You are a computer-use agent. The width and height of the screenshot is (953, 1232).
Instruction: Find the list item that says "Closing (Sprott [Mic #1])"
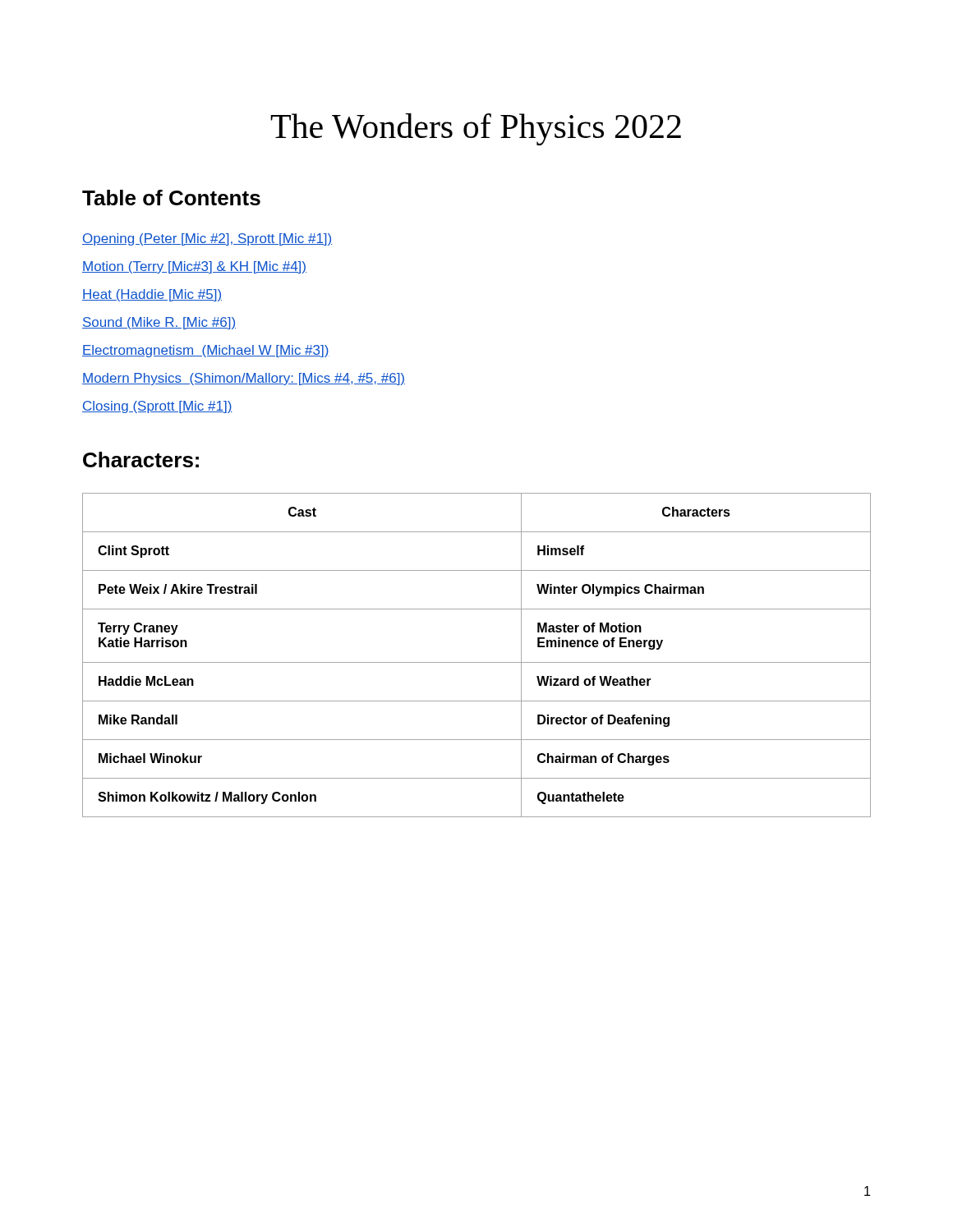[157, 407]
